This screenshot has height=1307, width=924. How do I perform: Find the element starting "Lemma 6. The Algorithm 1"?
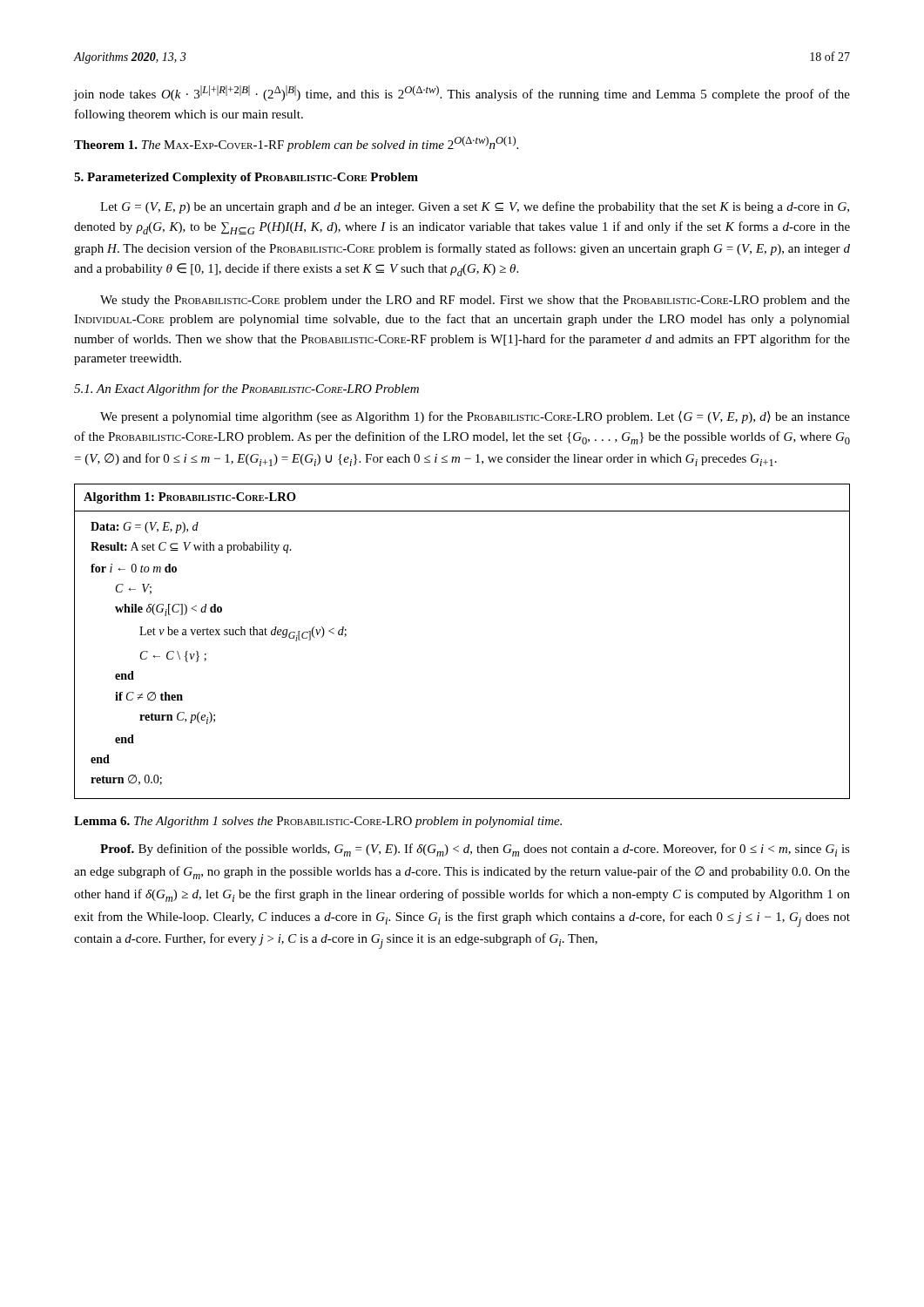pos(462,821)
